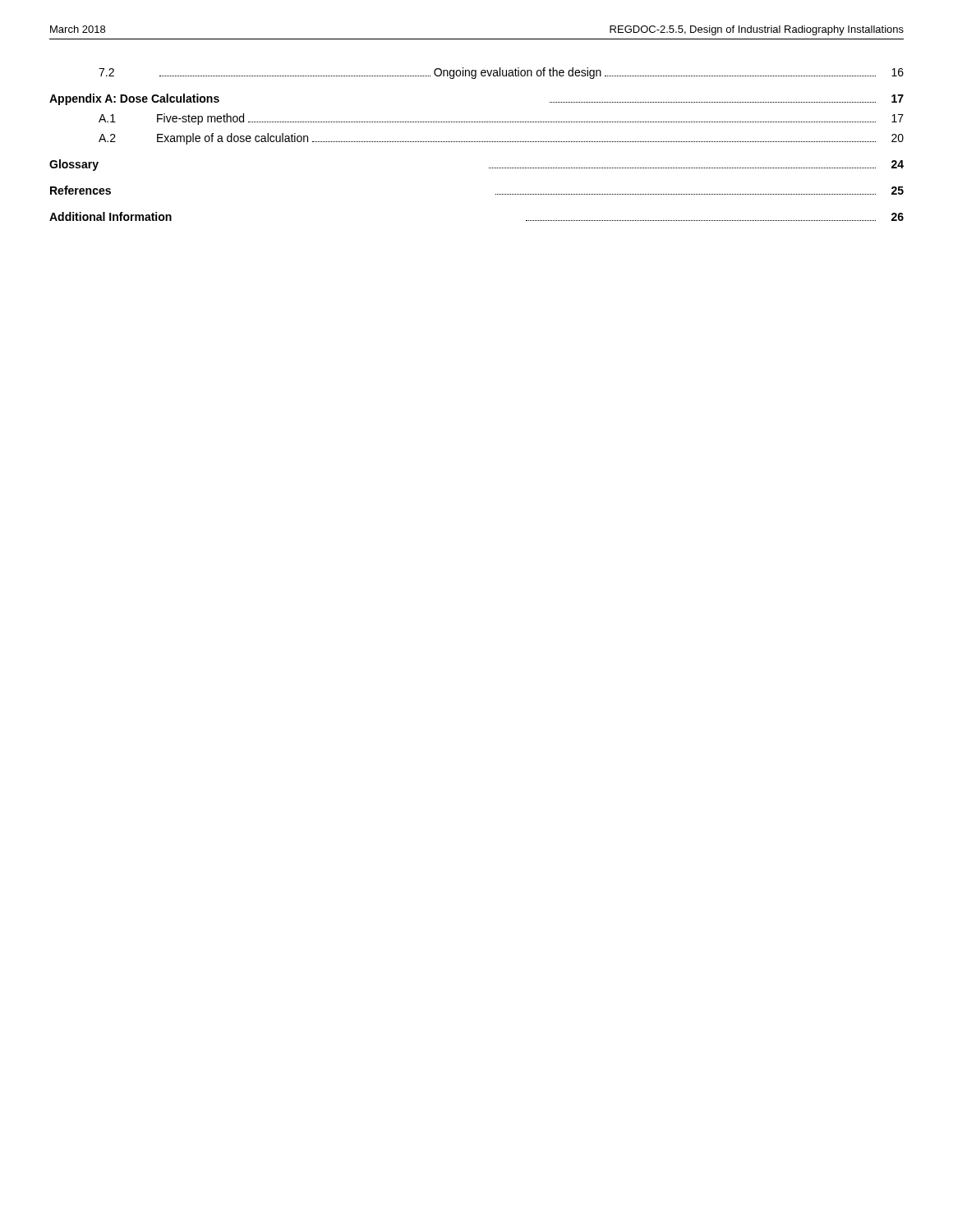Find "References 25" on this page

[79, 190]
